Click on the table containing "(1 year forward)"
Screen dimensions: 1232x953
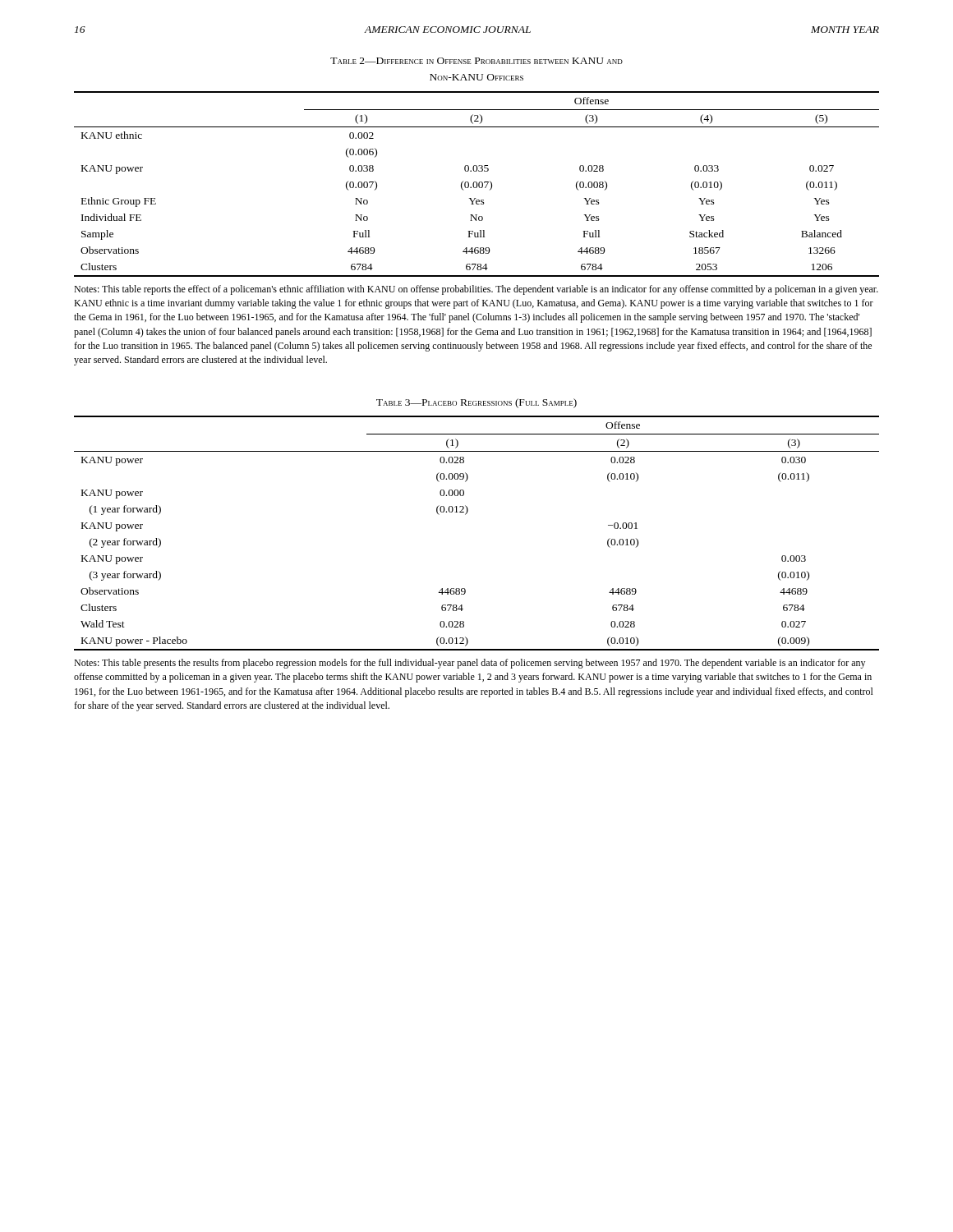(x=476, y=533)
